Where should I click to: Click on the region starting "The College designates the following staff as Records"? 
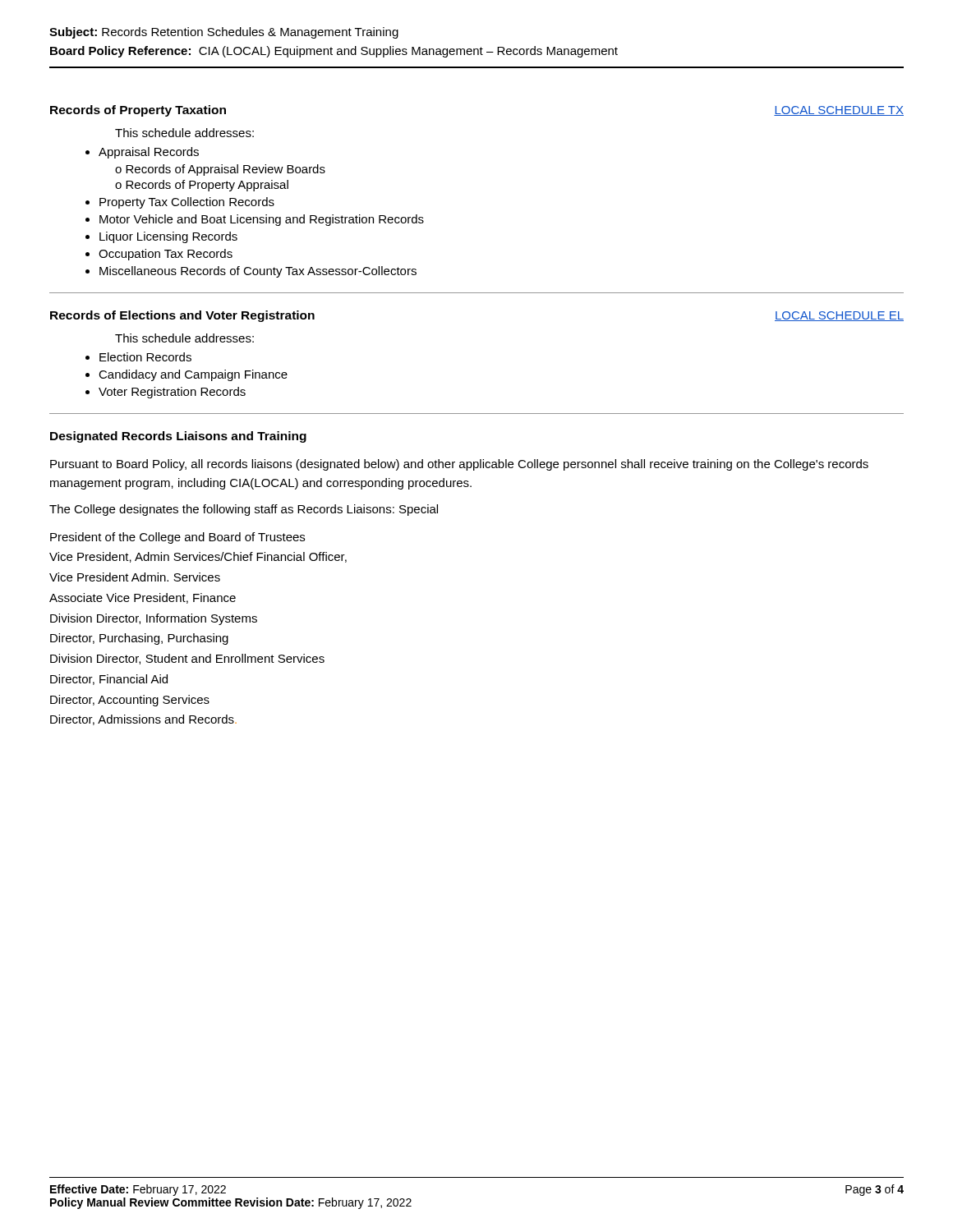pyautogui.click(x=244, y=509)
